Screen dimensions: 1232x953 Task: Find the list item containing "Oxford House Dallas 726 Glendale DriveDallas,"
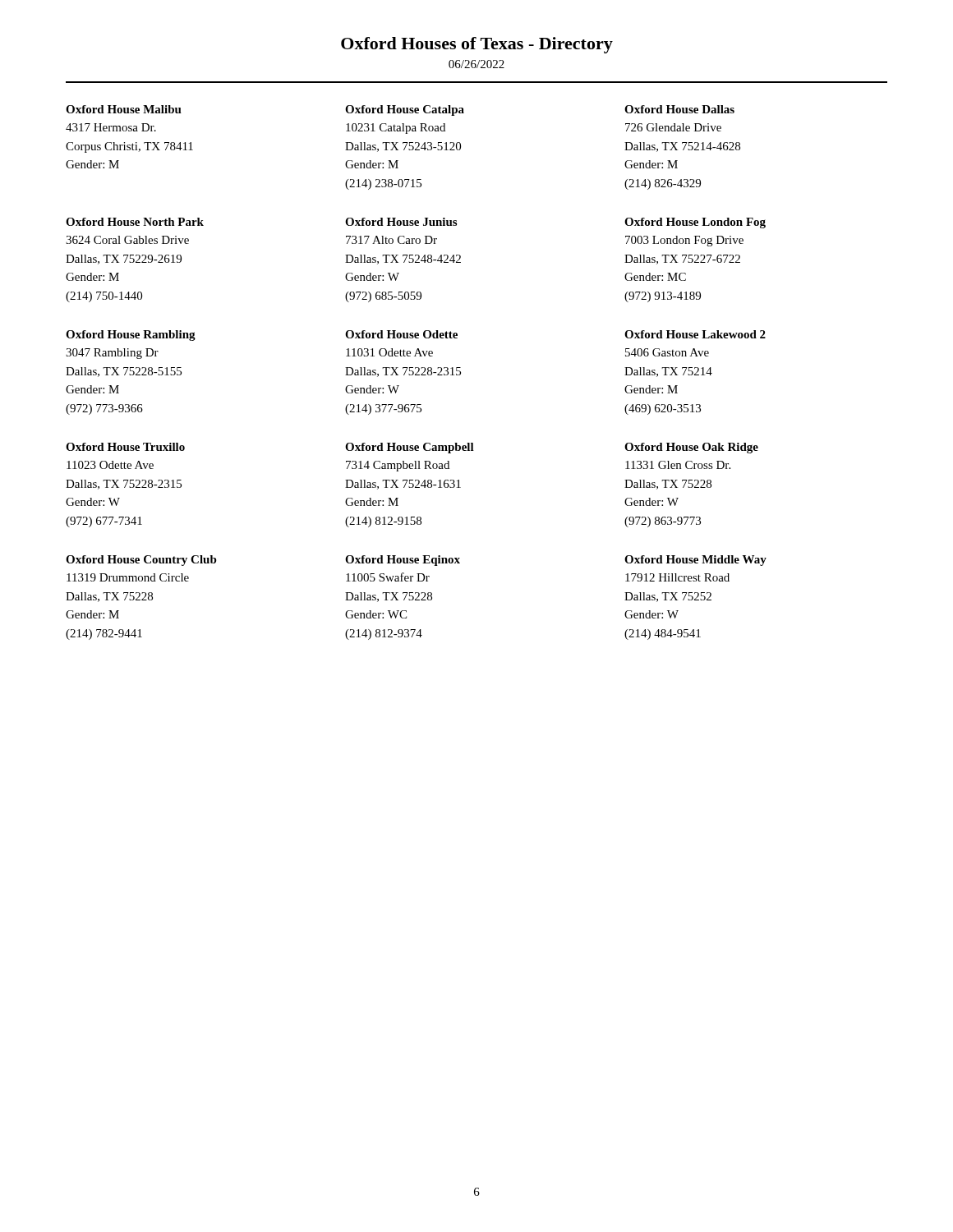click(679, 109)
